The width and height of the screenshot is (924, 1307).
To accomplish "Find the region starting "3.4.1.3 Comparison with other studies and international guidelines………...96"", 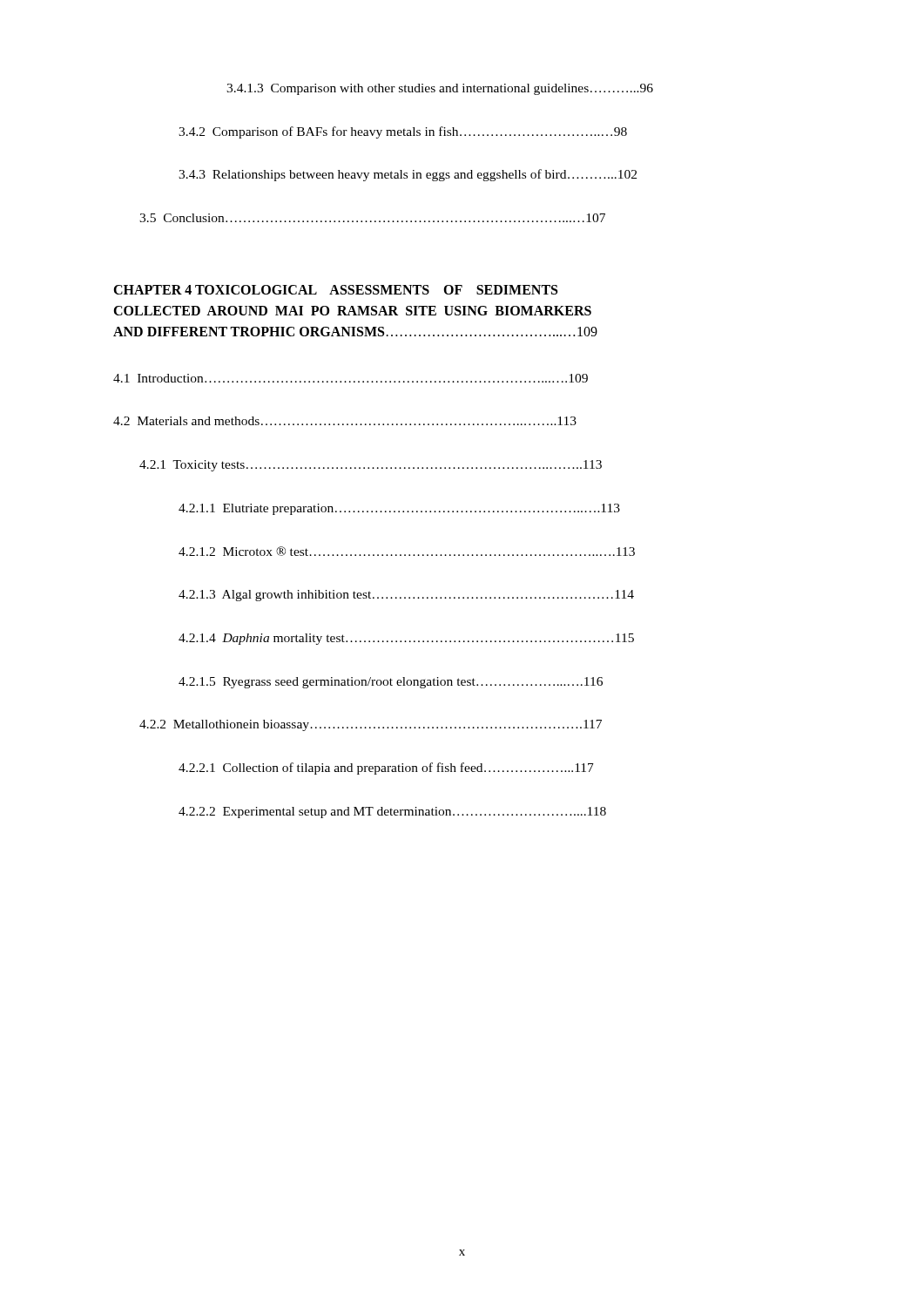I will click(440, 88).
